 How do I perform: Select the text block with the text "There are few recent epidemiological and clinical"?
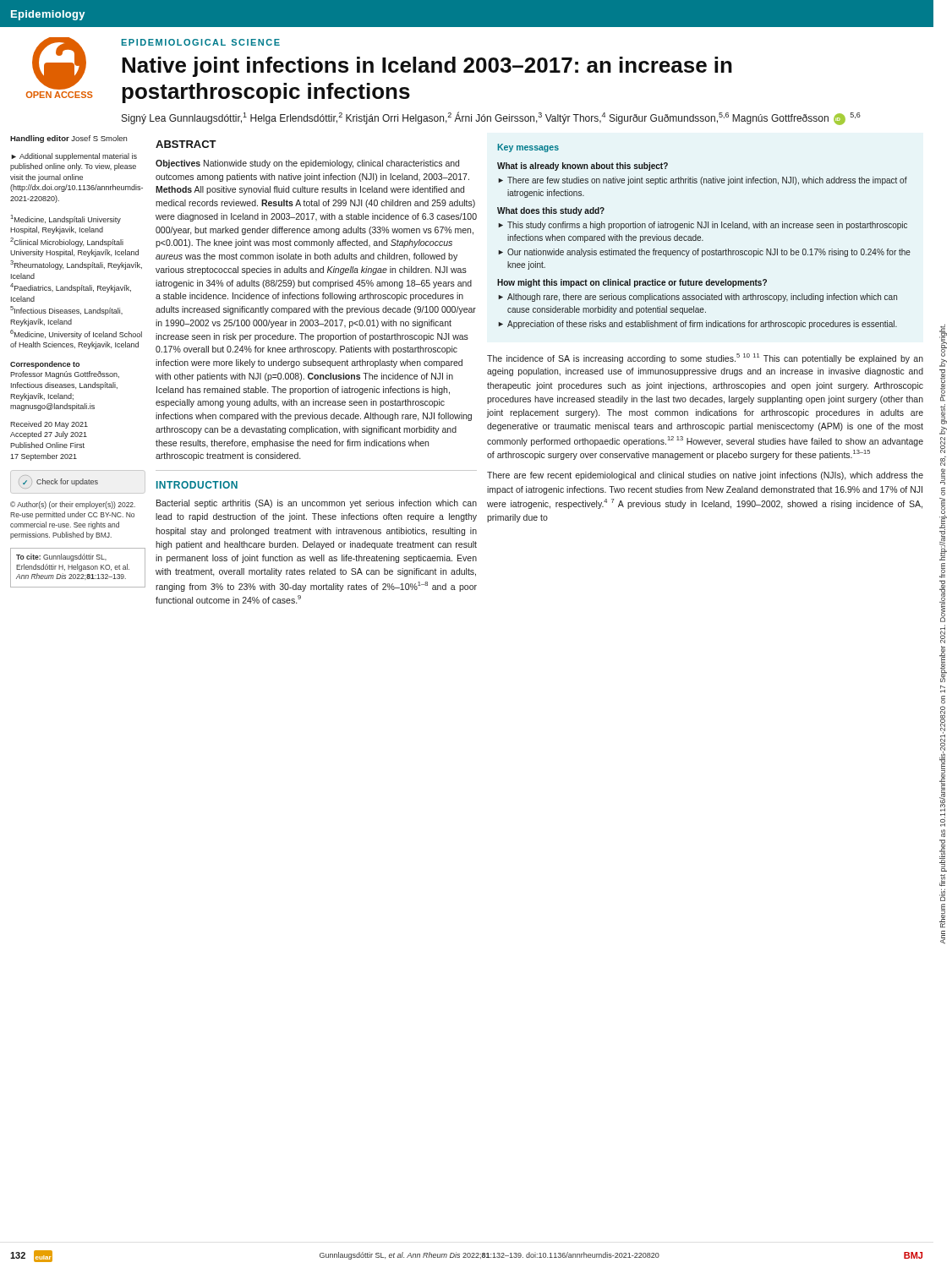(x=705, y=496)
